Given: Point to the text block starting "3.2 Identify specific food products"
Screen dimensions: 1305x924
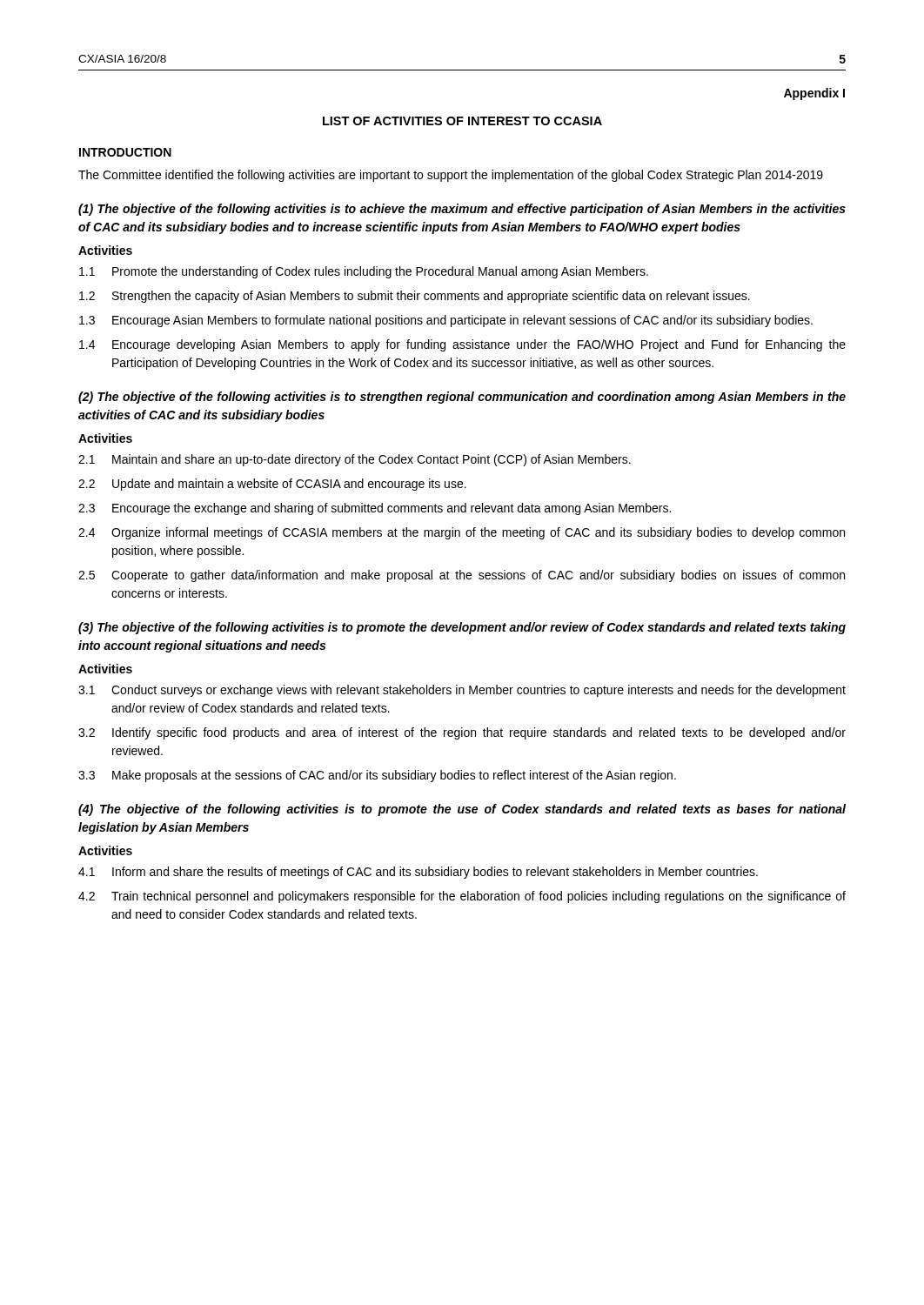Looking at the screenshot, I should (462, 742).
